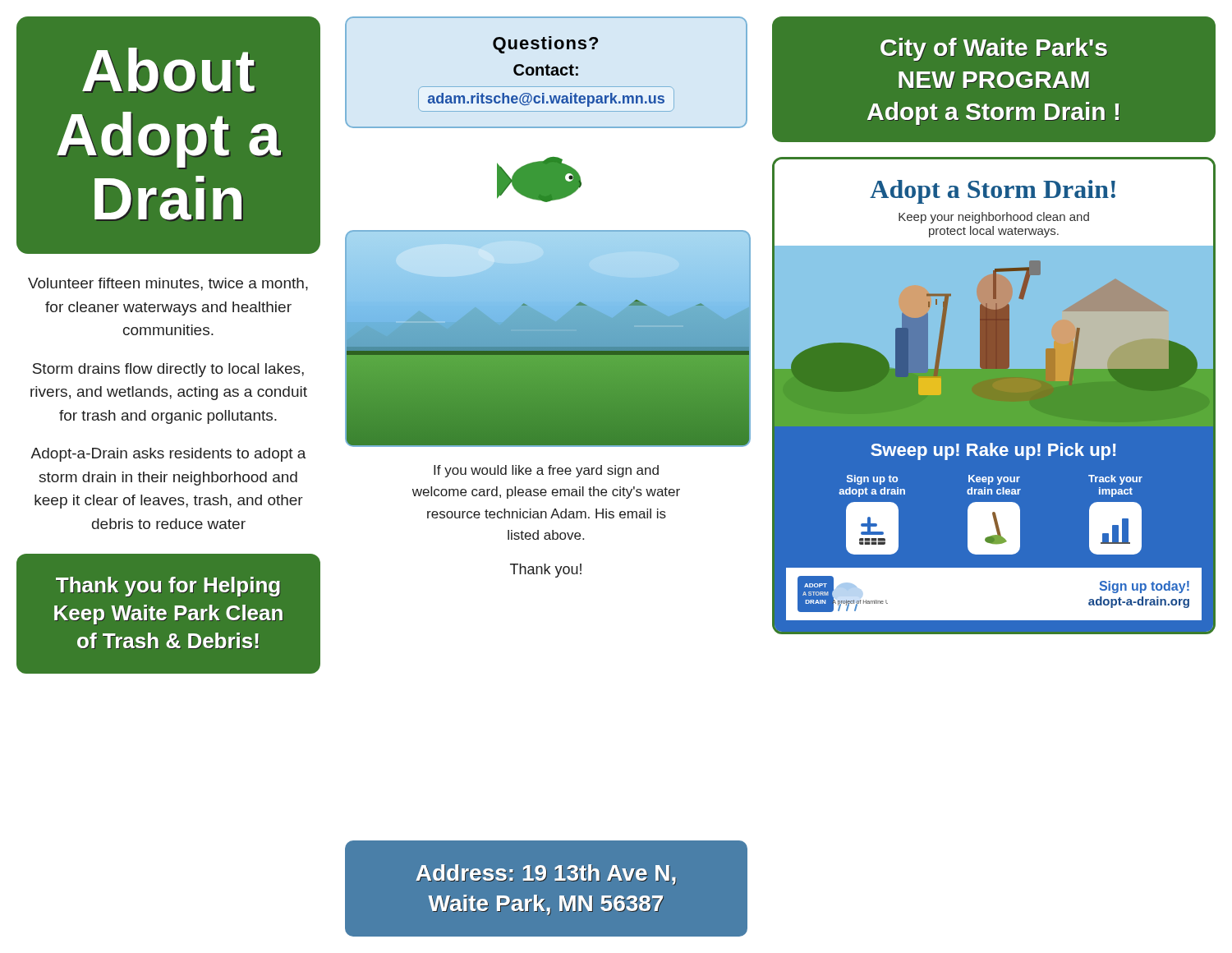Navigate to the region starting "Thank you!"
The image size is (1232, 953).
546,570
